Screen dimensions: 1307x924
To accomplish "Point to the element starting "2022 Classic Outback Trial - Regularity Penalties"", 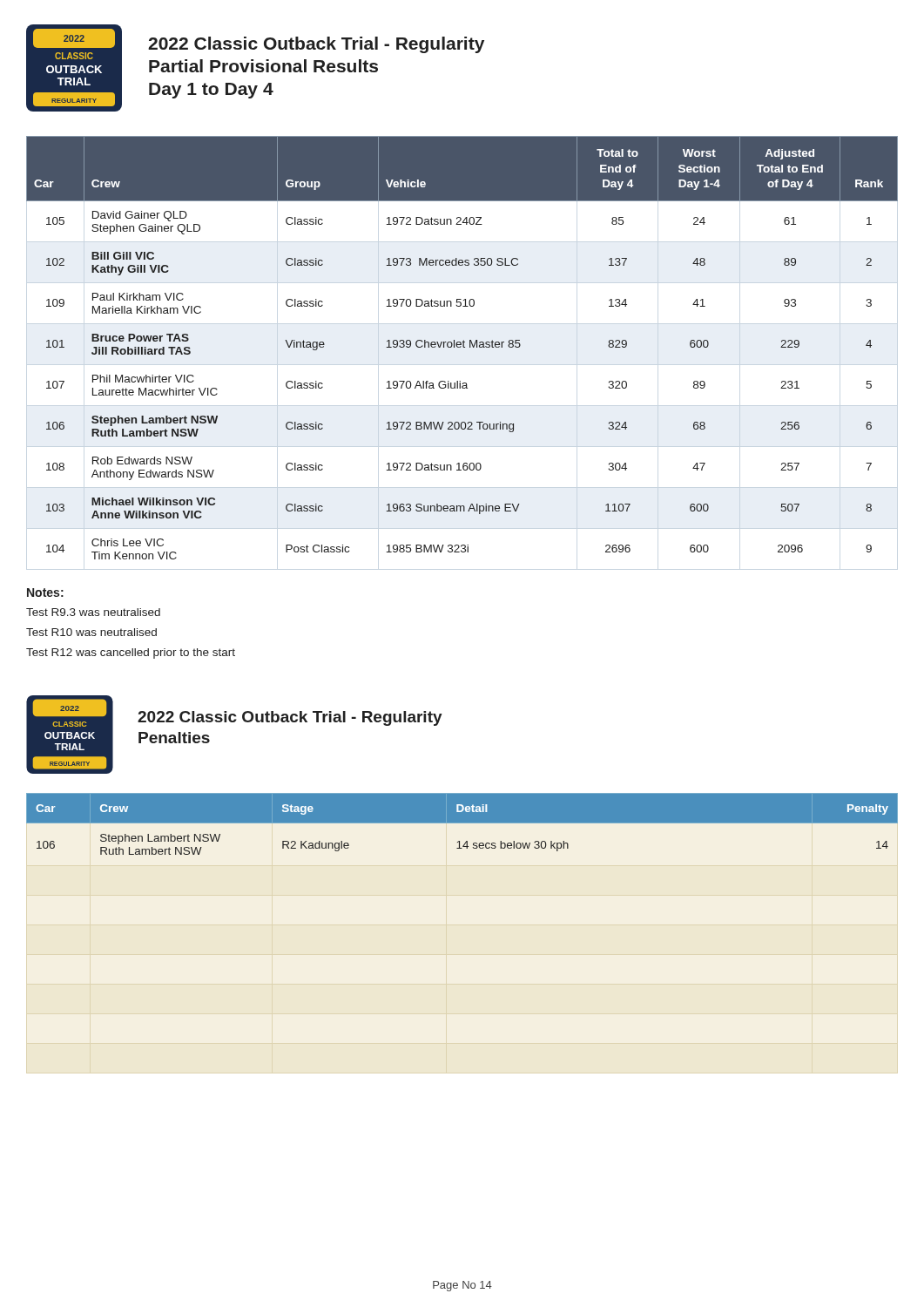I will (x=290, y=728).
